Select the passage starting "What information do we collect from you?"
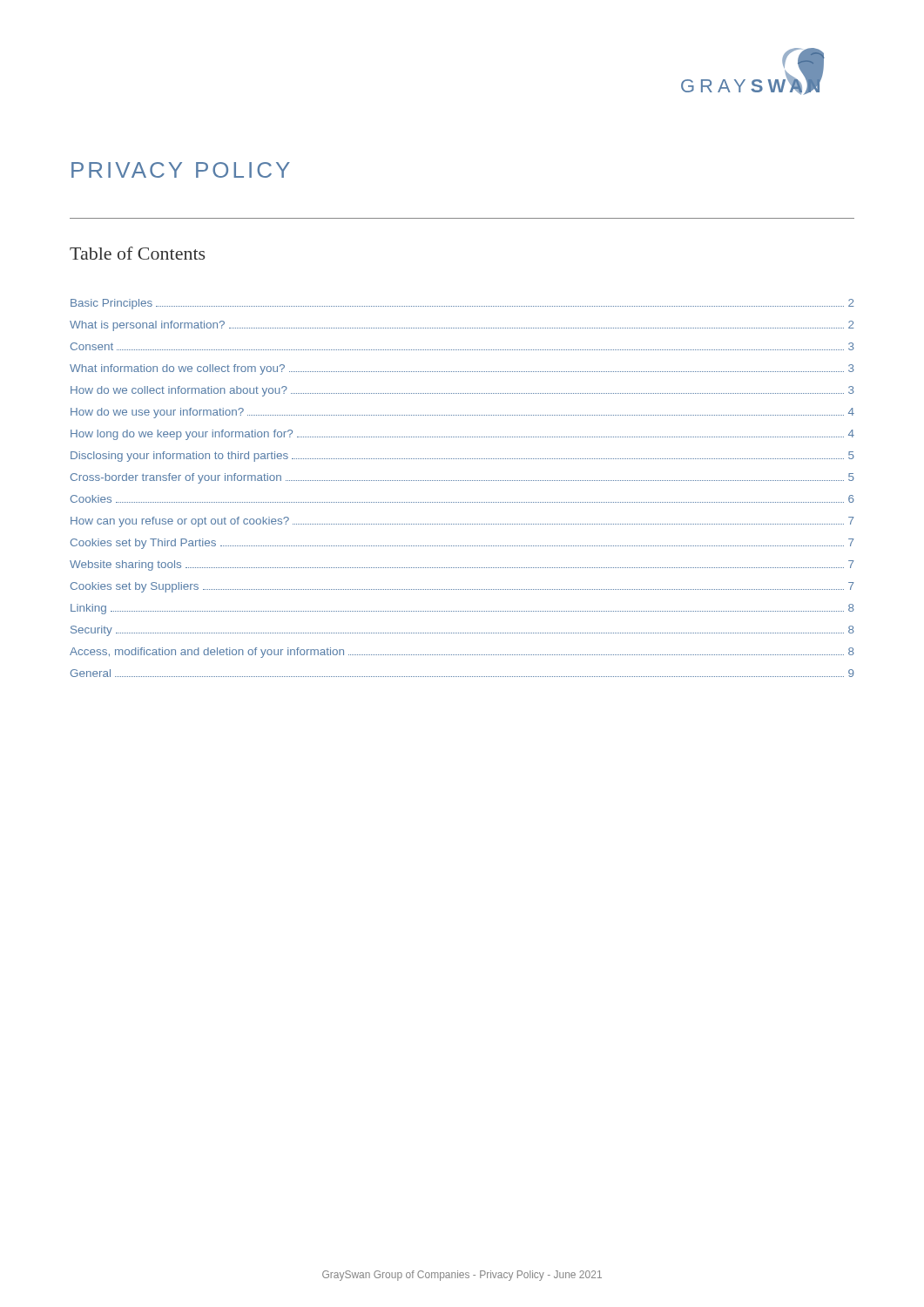This screenshot has width=924, height=1307. tap(462, 368)
